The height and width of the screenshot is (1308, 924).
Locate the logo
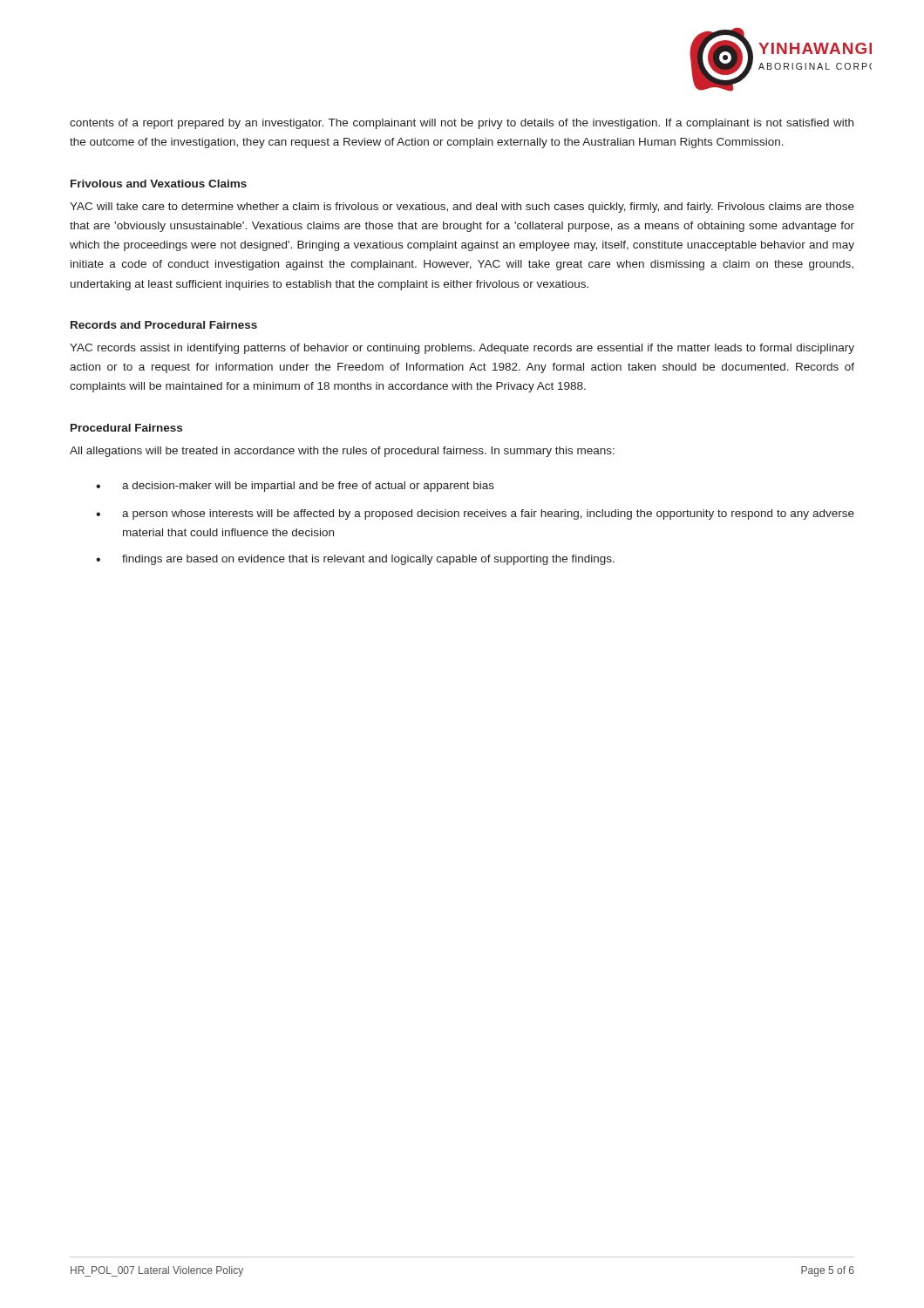776,59
